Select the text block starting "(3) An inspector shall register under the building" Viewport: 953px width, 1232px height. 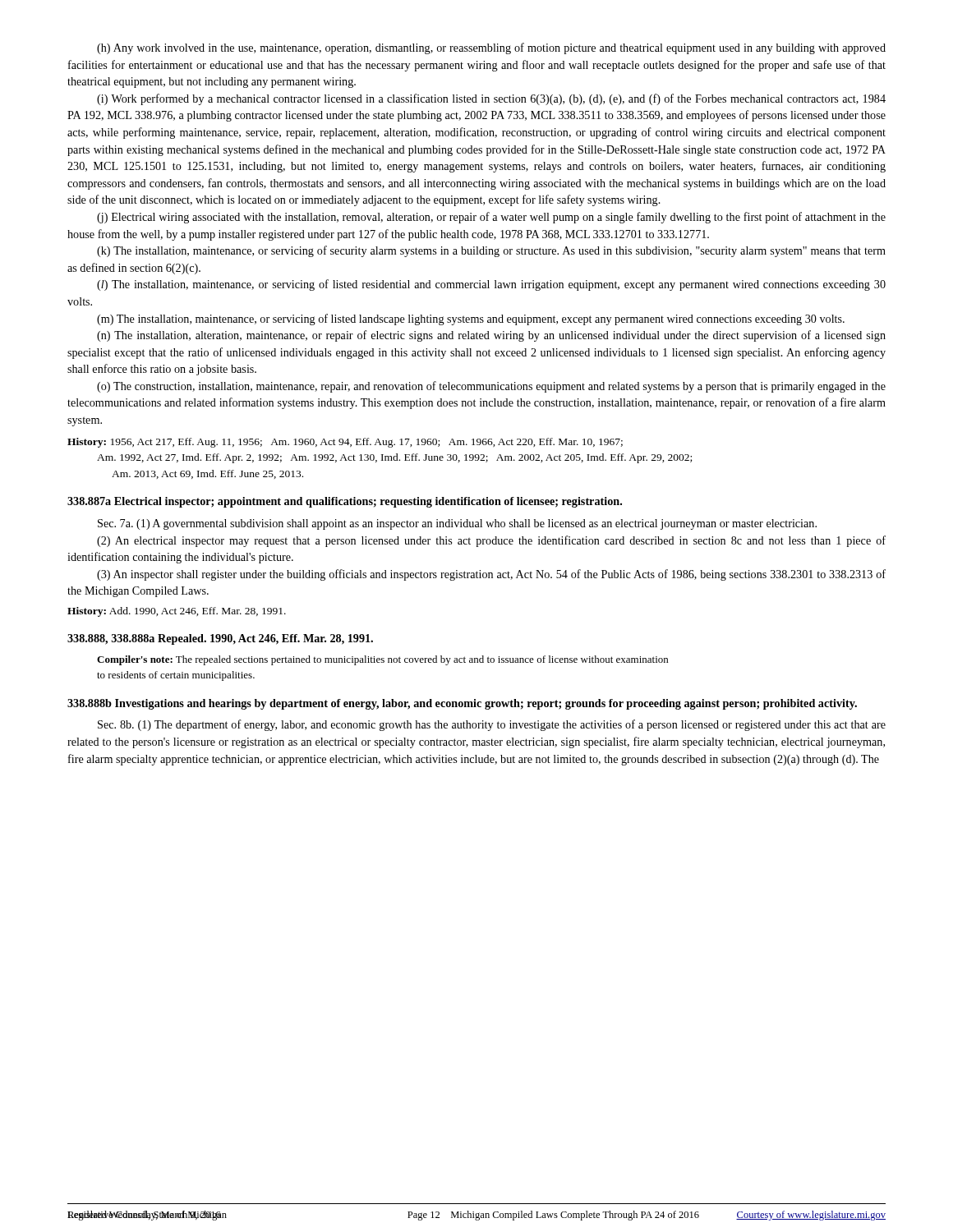coord(476,583)
